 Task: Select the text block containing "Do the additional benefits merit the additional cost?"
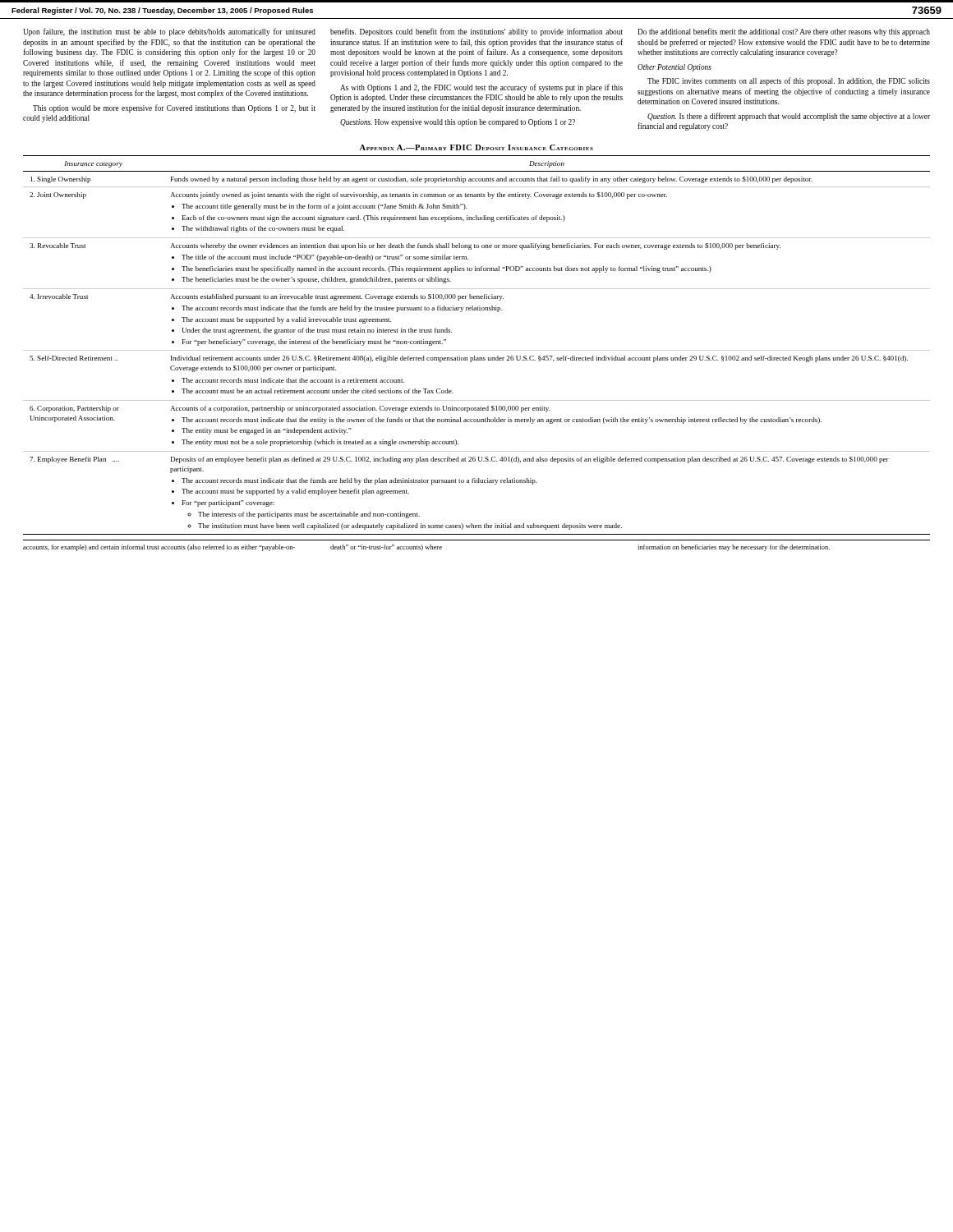784,80
